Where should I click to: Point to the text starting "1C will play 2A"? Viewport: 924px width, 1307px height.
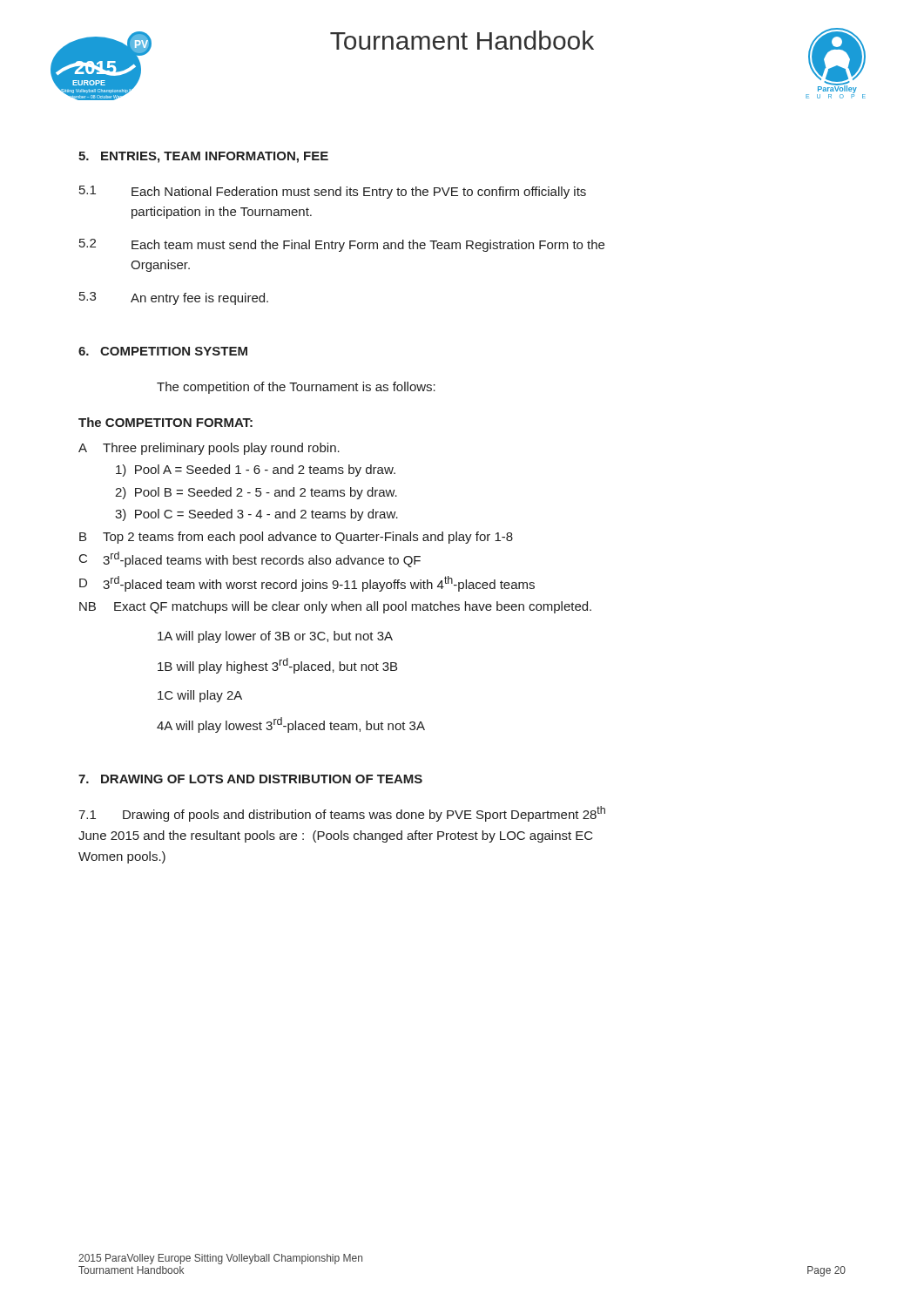coord(200,694)
